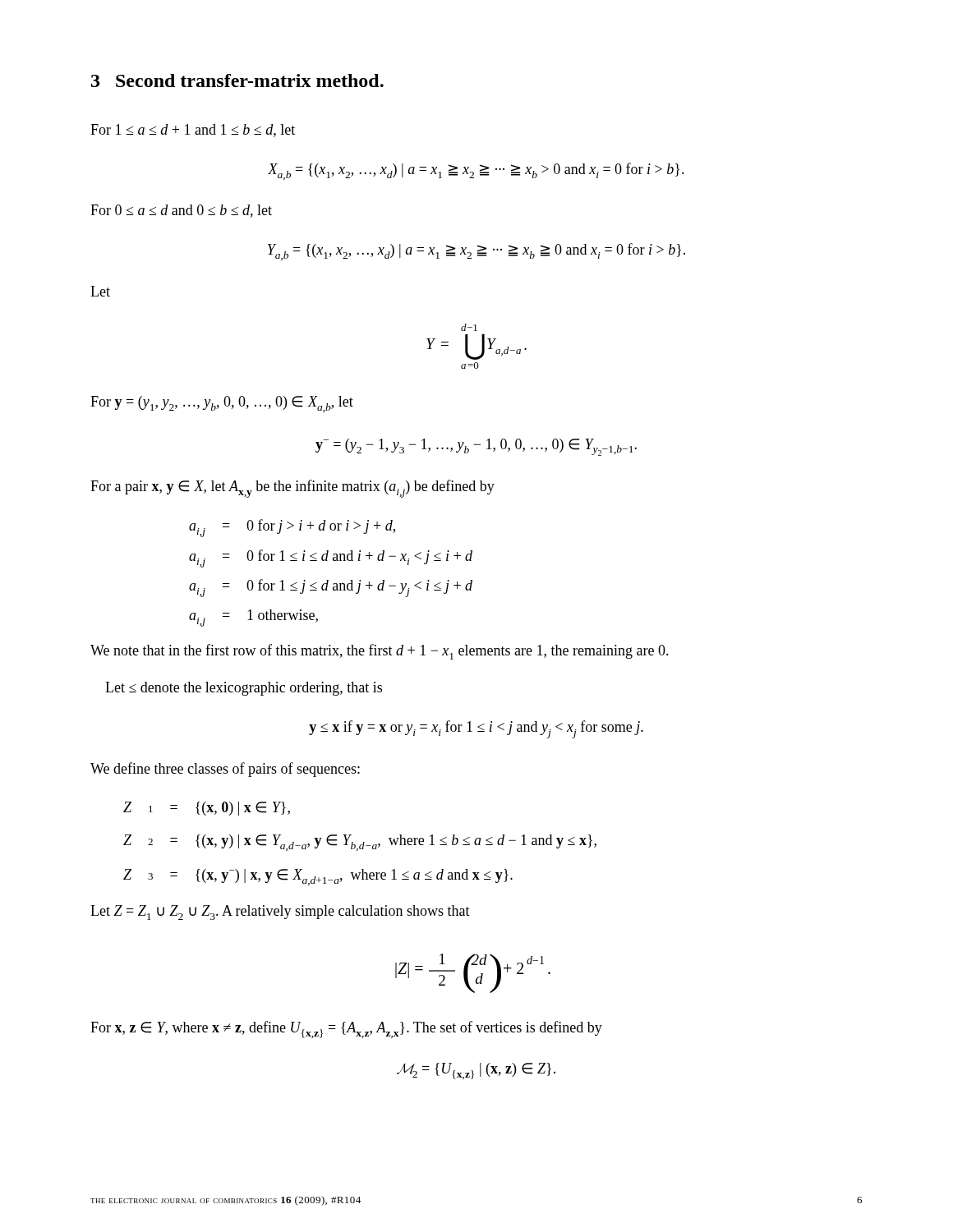Select the region starting "Let ≤ denote the"
Viewport: 953px width, 1232px height.
pos(236,688)
